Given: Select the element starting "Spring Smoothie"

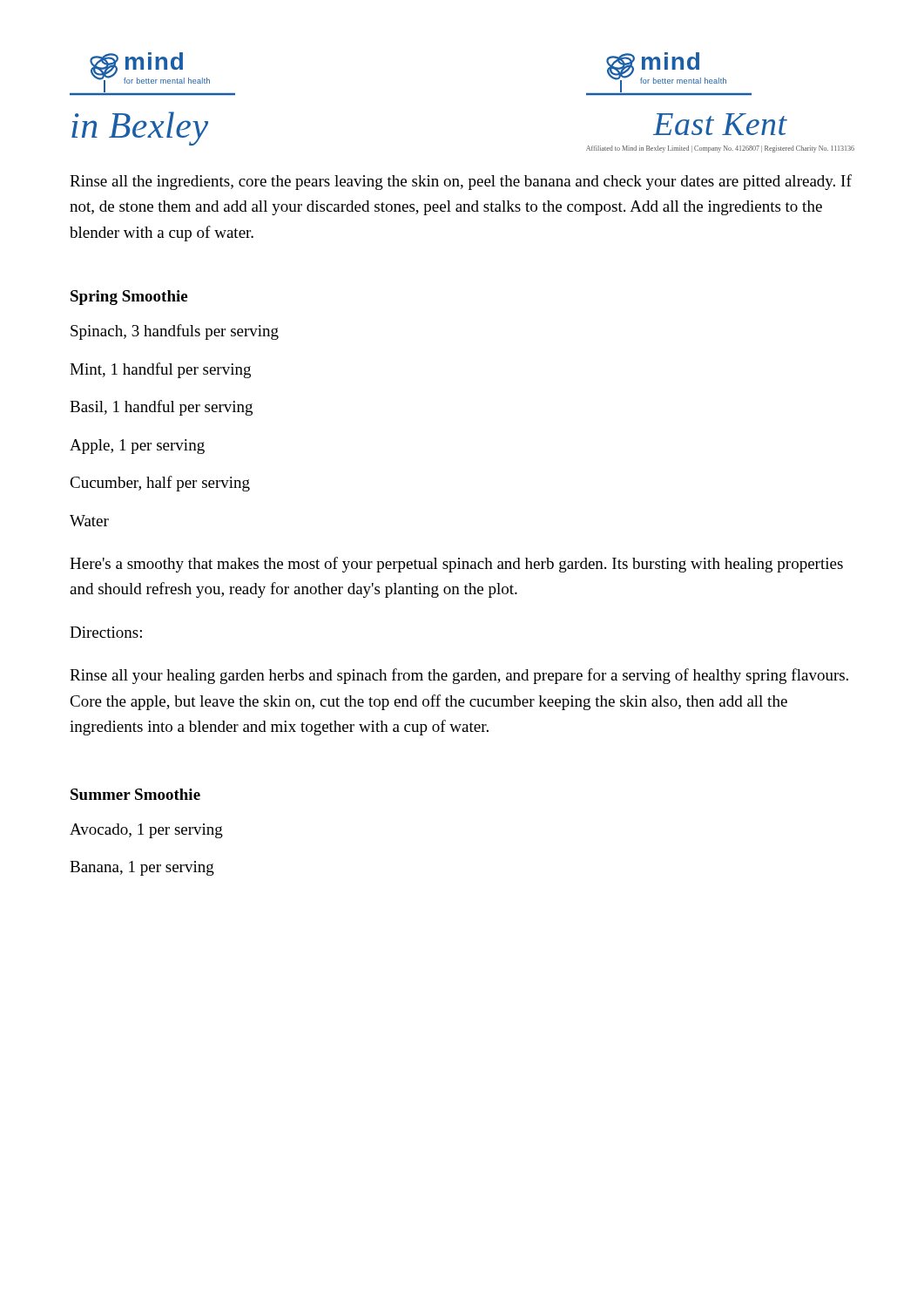Looking at the screenshot, I should [x=129, y=296].
